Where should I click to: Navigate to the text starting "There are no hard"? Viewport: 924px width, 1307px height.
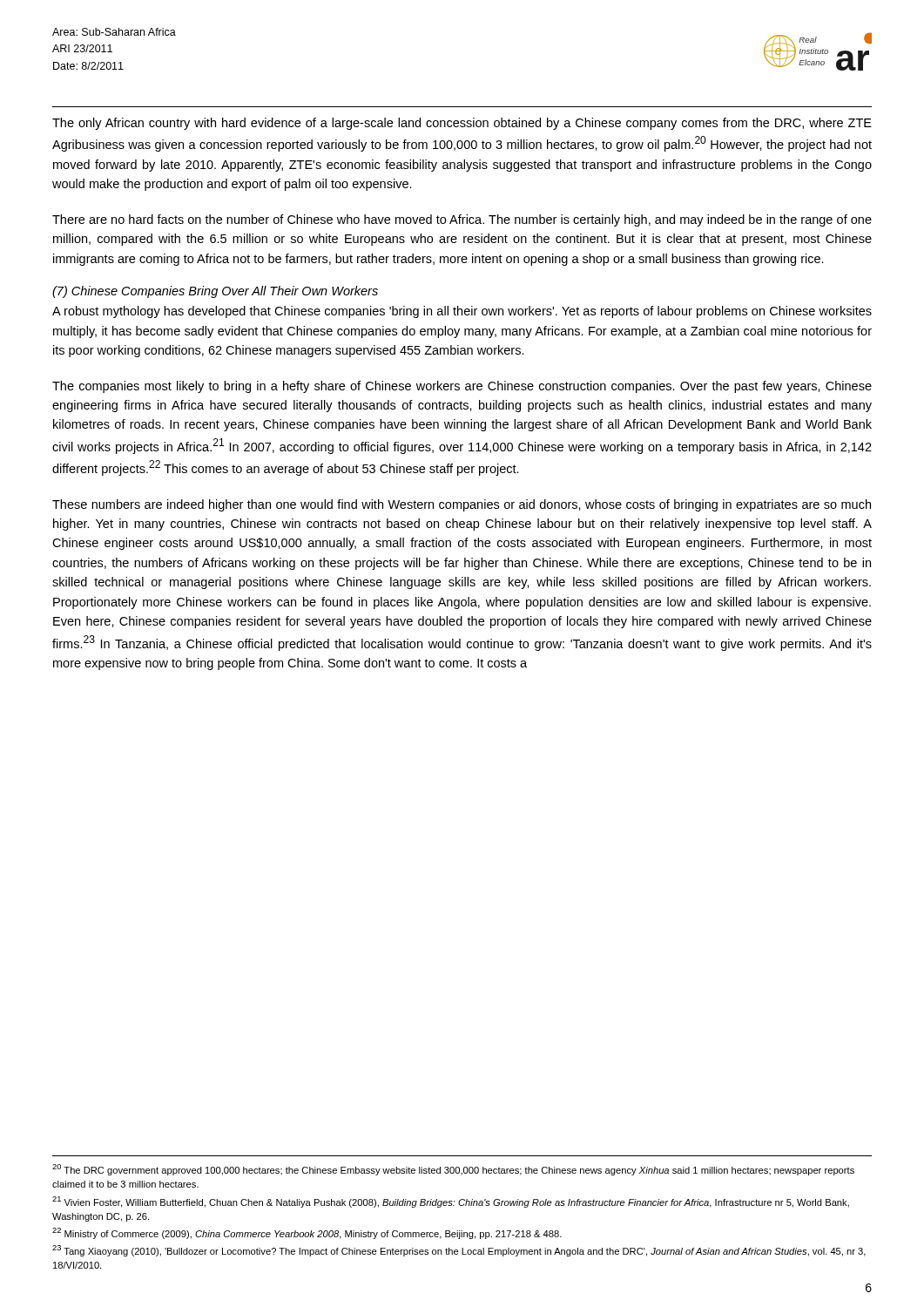(x=462, y=239)
